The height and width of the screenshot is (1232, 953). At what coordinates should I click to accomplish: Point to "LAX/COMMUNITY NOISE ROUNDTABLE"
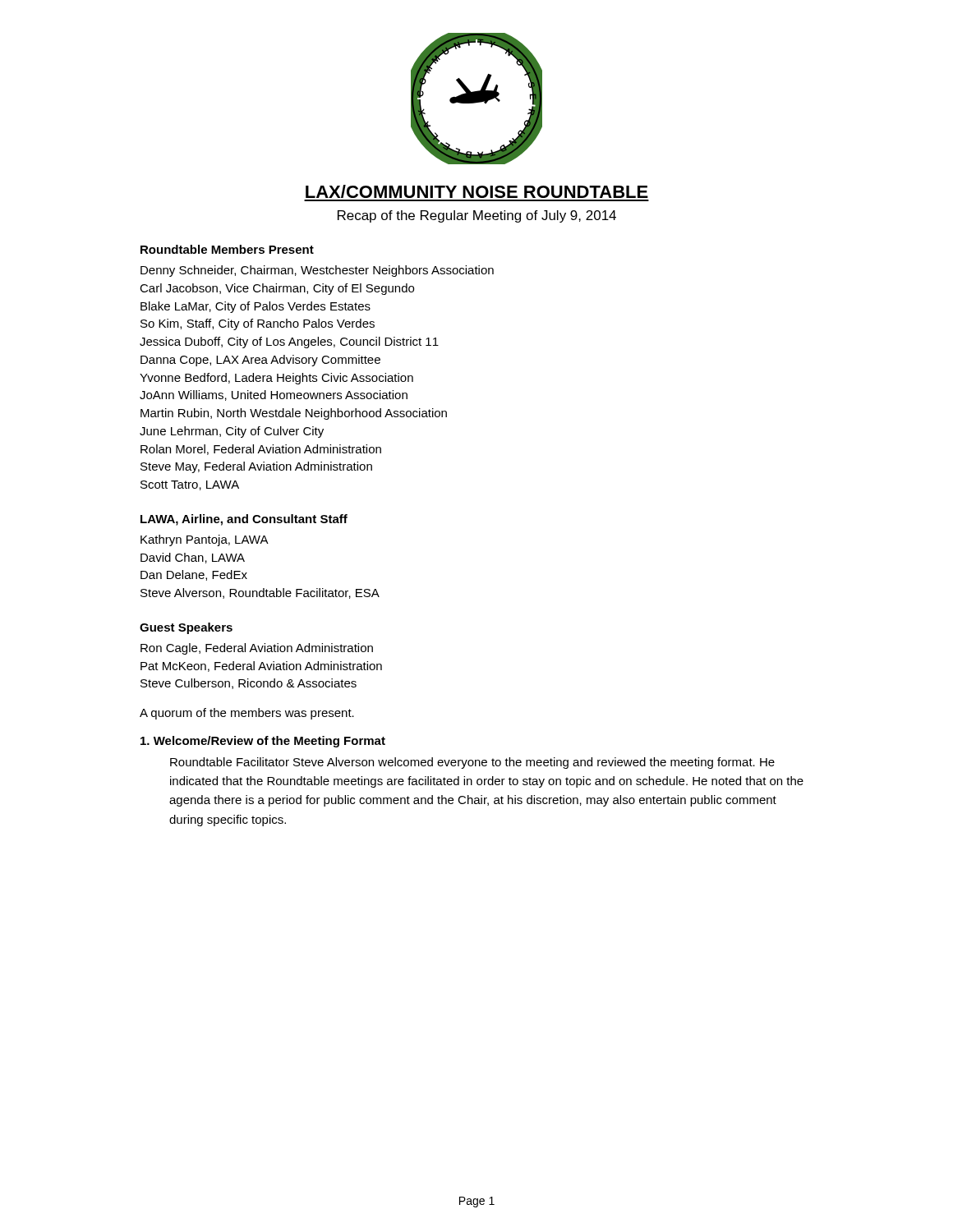pos(476,192)
